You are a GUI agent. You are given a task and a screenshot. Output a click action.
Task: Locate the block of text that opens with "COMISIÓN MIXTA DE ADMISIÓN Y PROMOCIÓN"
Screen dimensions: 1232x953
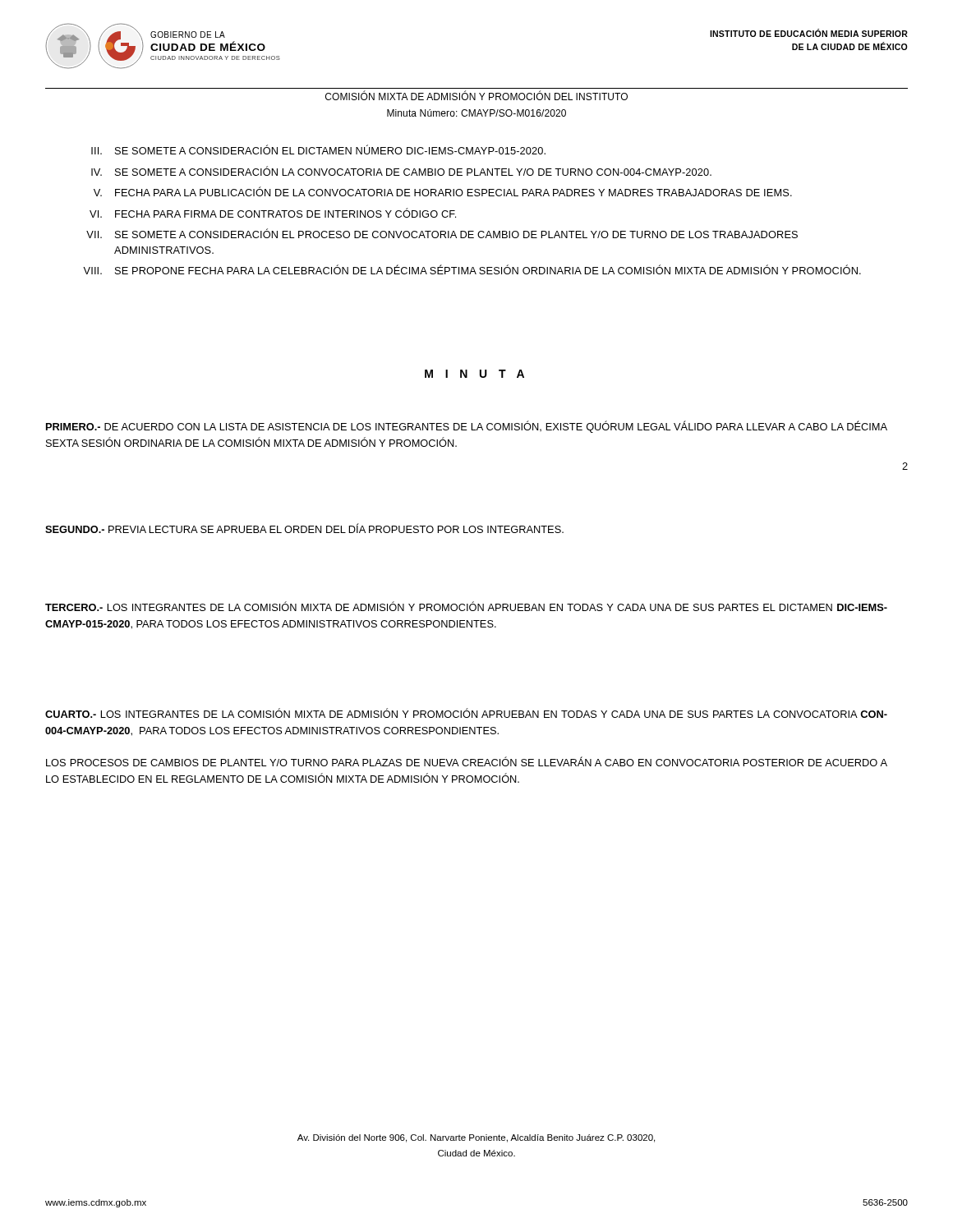pyautogui.click(x=476, y=105)
